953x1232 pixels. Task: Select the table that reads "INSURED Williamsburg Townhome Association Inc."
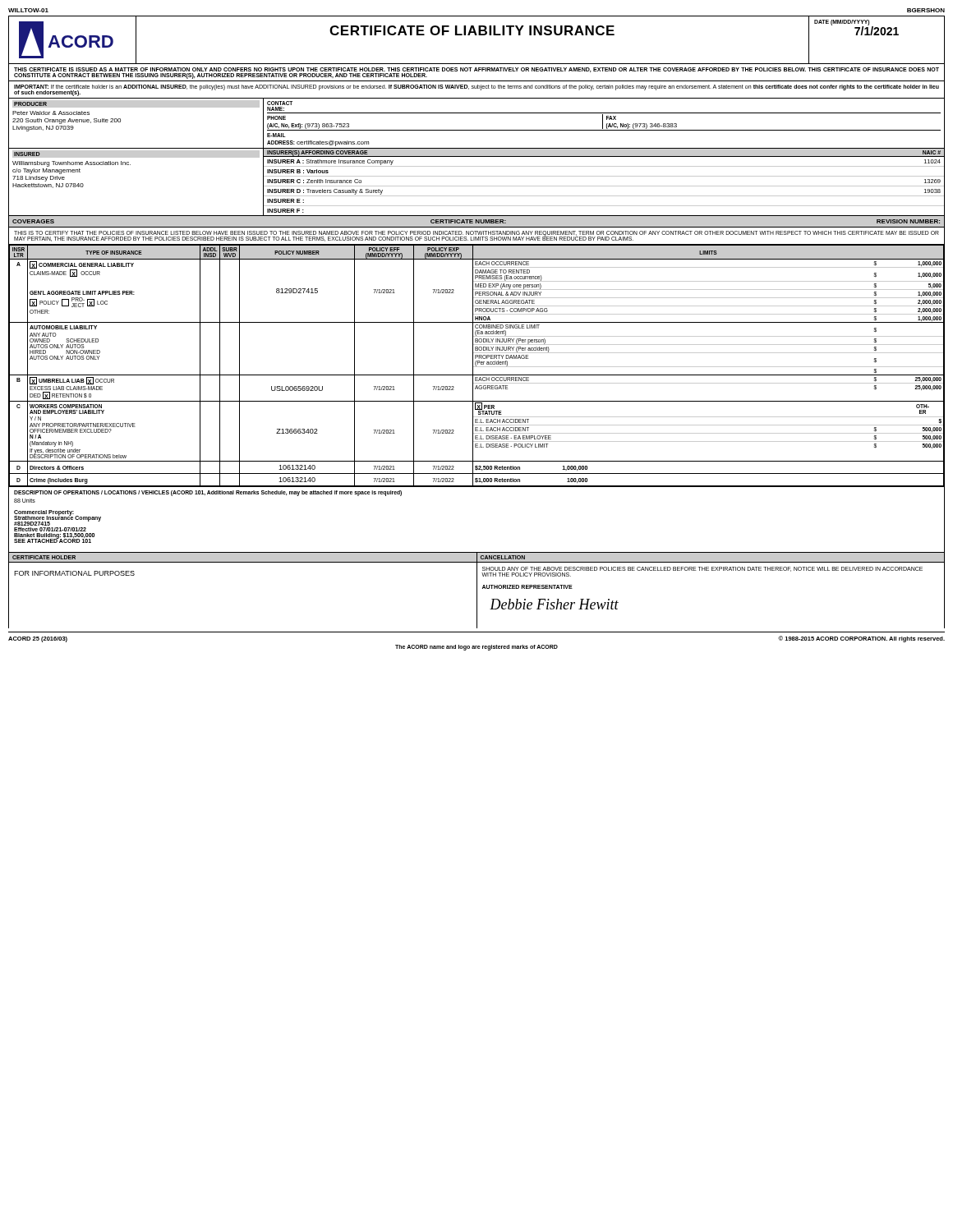136,182
